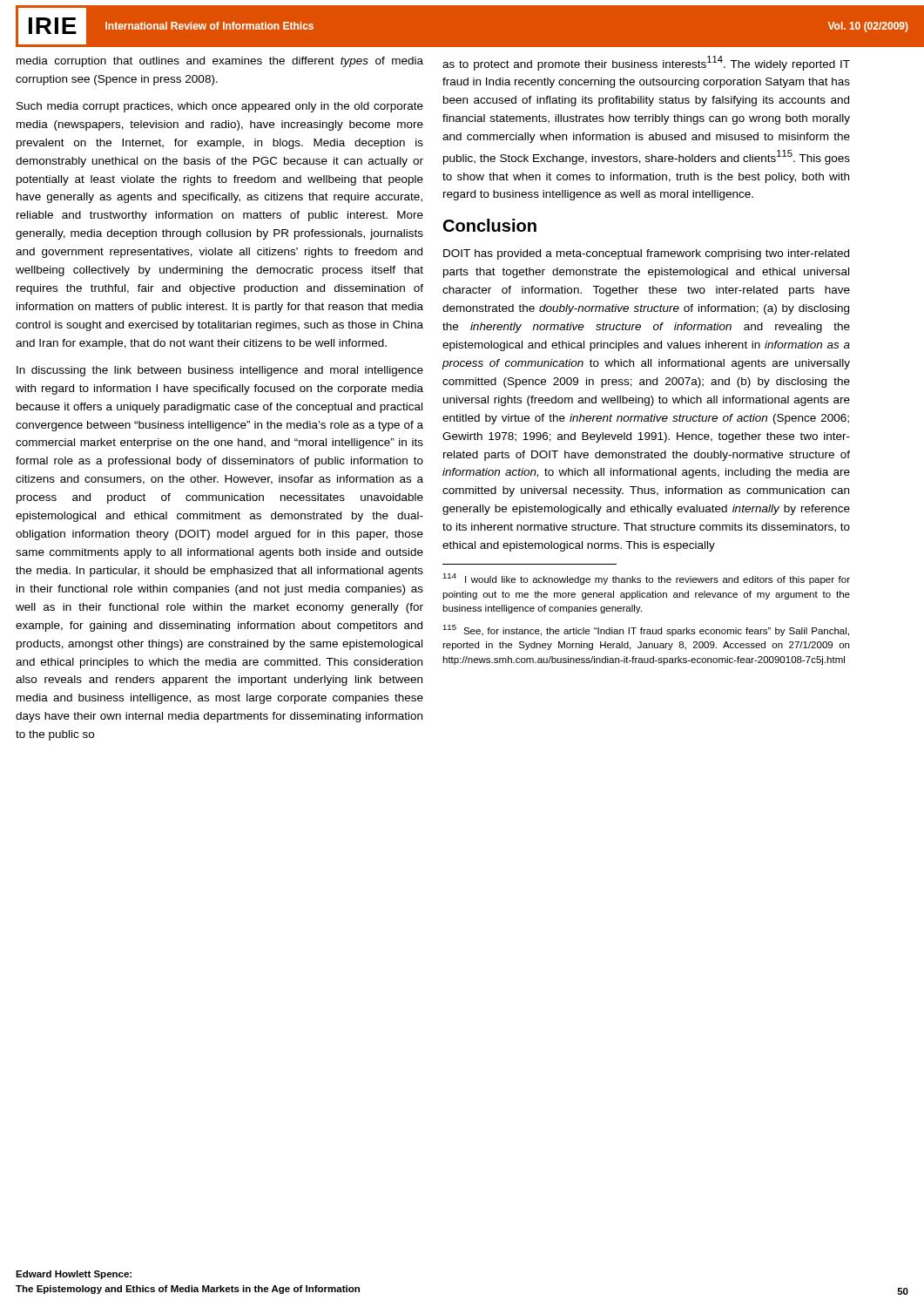Point to the text block starting "media corruption that outlines and"
The height and width of the screenshot is (1307, 924).
pyautogui.click(x=219, y=71)
